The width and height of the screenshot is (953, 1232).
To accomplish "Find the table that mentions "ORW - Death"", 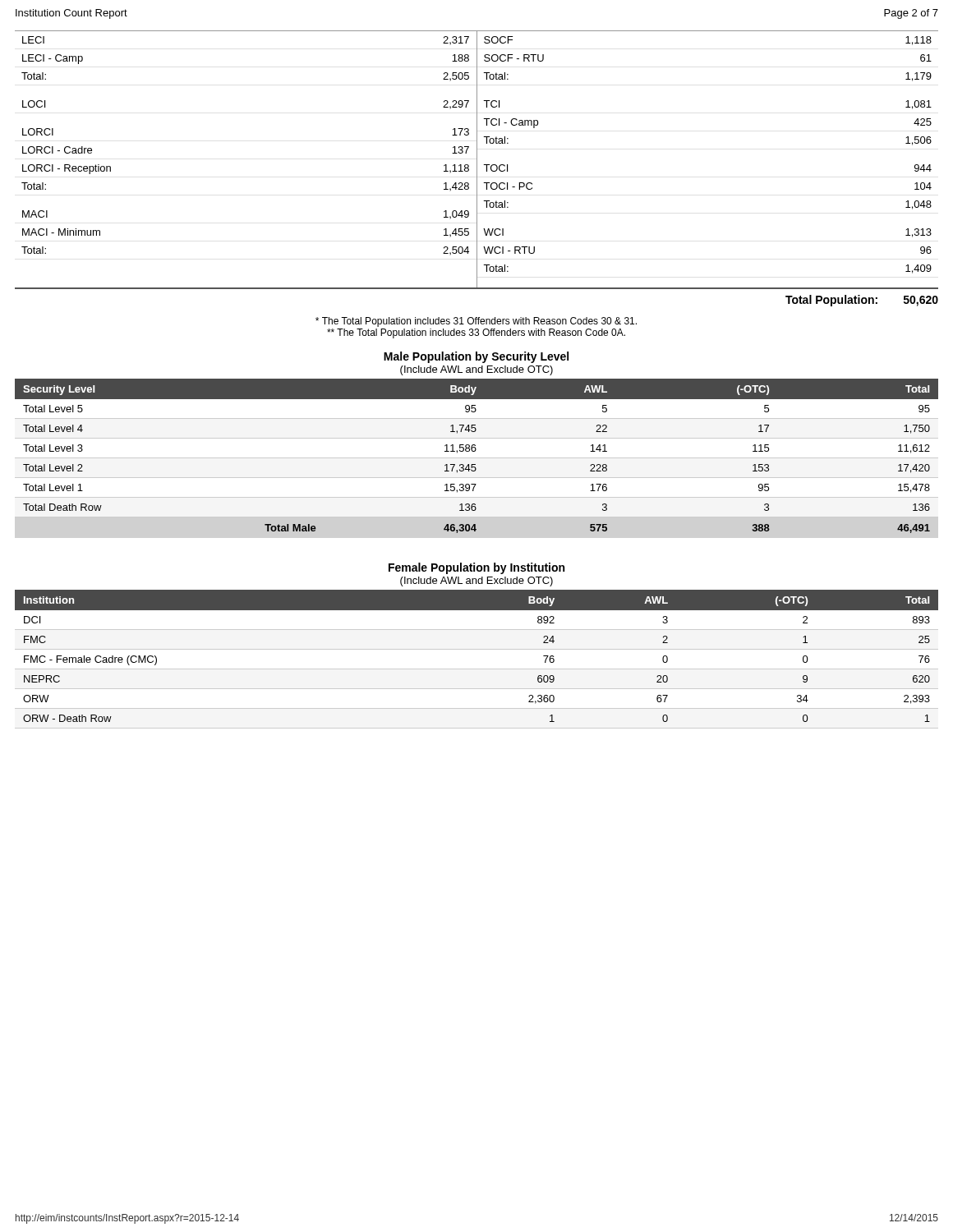I will click(476, 659).
